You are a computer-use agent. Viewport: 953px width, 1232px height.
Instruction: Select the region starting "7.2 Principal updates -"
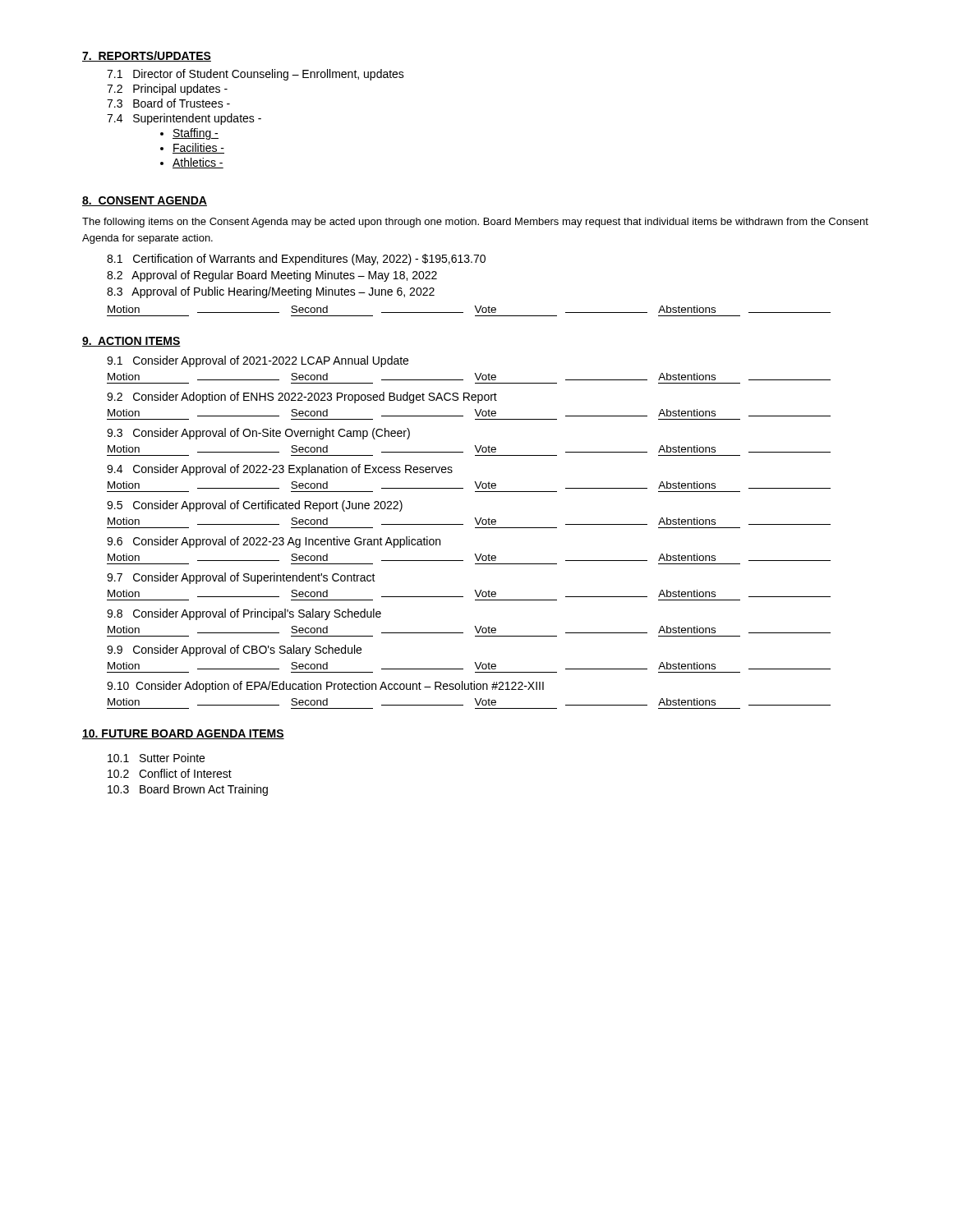point(167,89)
